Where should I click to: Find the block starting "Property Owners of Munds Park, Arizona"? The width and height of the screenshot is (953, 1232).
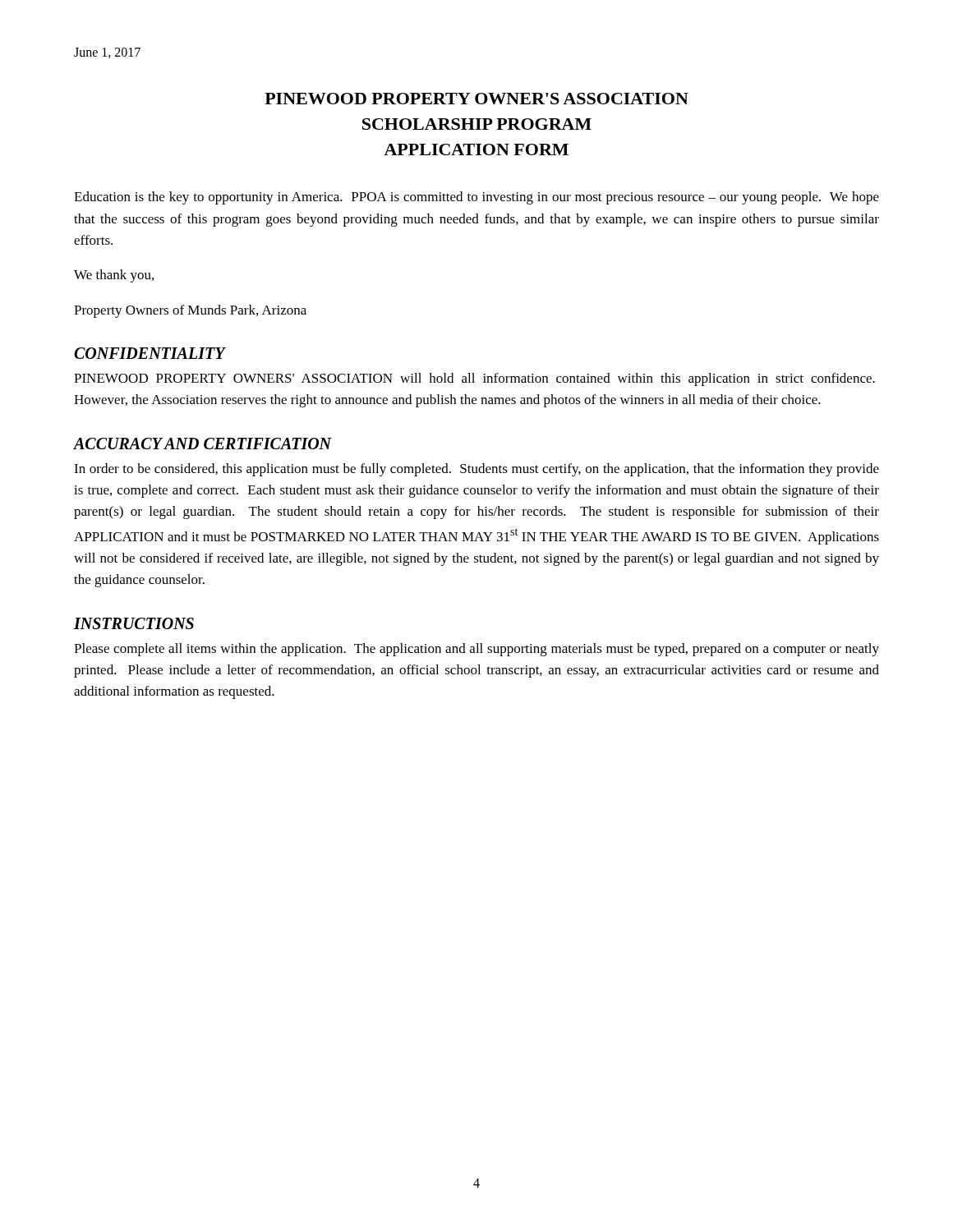coord(190,310)
